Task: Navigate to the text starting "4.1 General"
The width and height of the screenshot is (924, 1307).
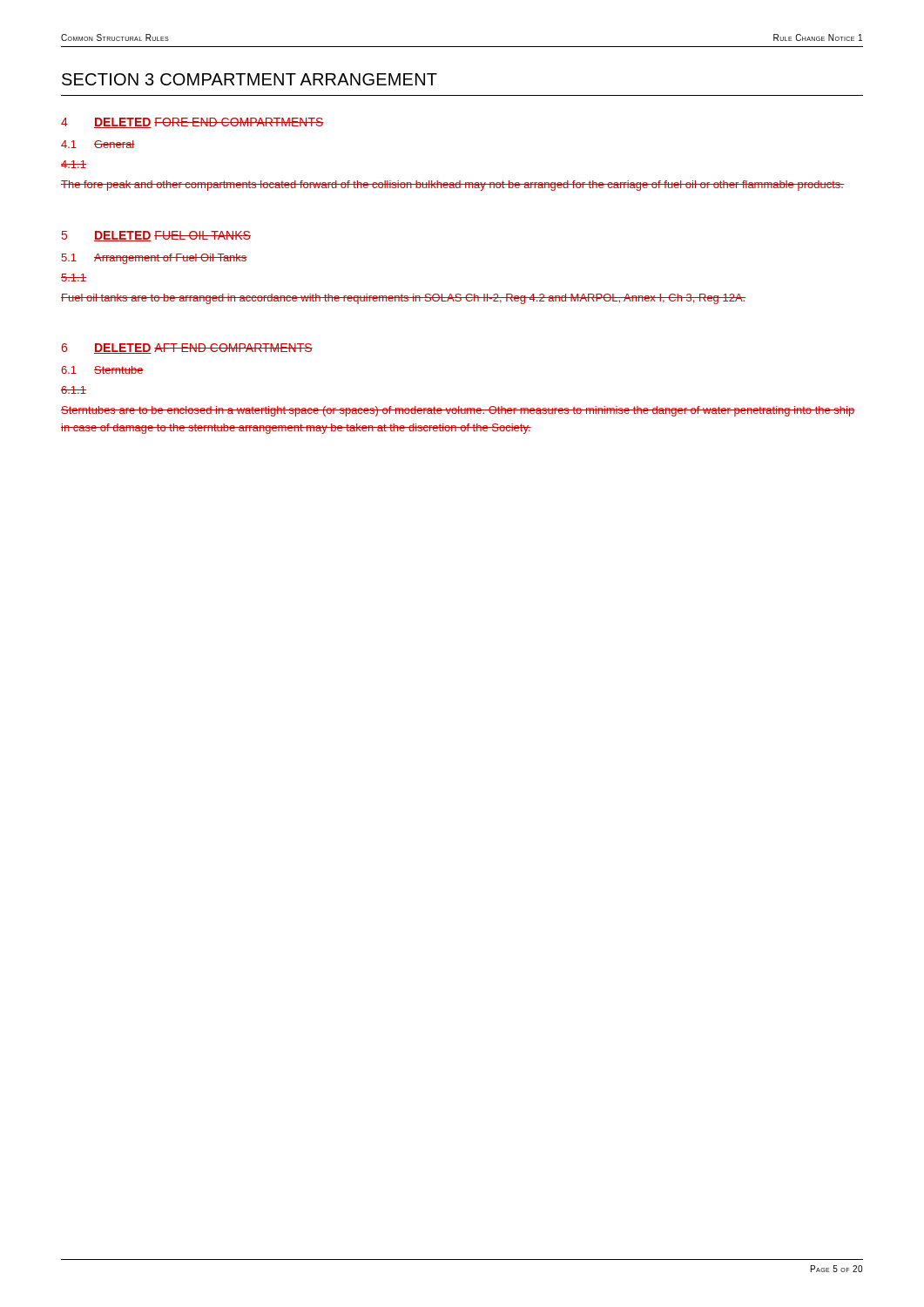Action: [x=98, y=144]
